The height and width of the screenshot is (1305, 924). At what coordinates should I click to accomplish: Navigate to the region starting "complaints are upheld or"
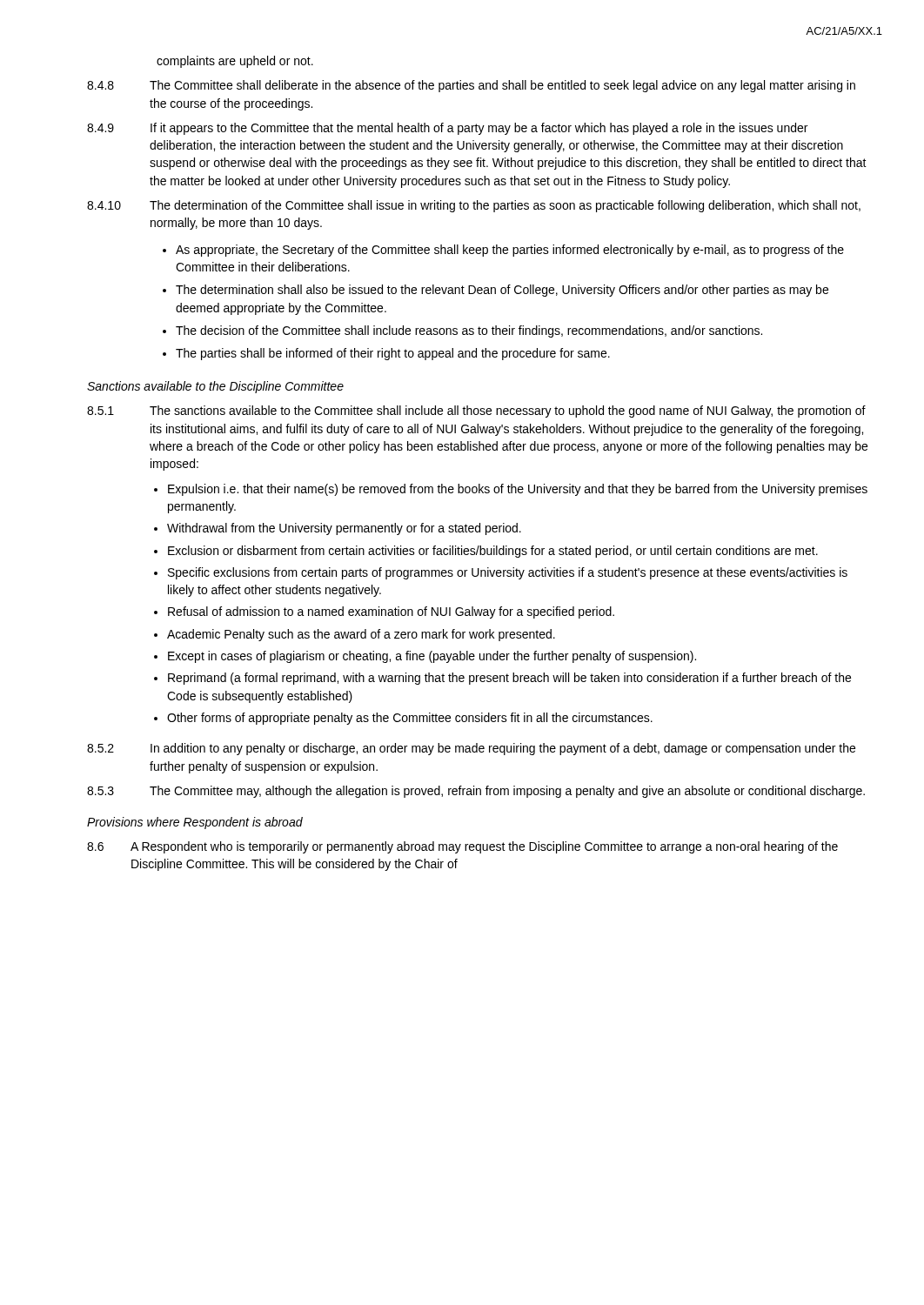235,61
